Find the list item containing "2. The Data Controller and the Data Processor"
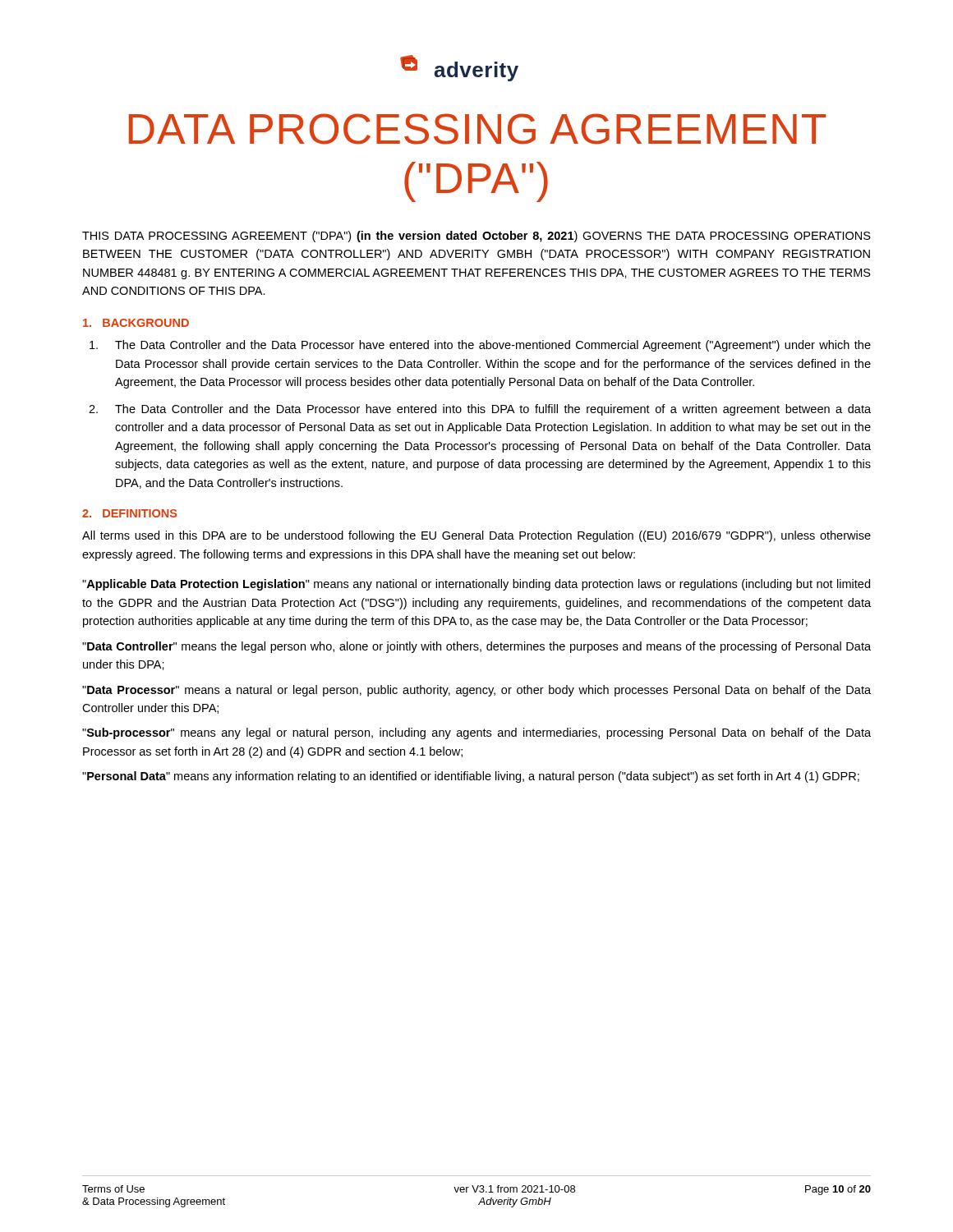This screenshot has width=953, height=1232. pos(476,446)
